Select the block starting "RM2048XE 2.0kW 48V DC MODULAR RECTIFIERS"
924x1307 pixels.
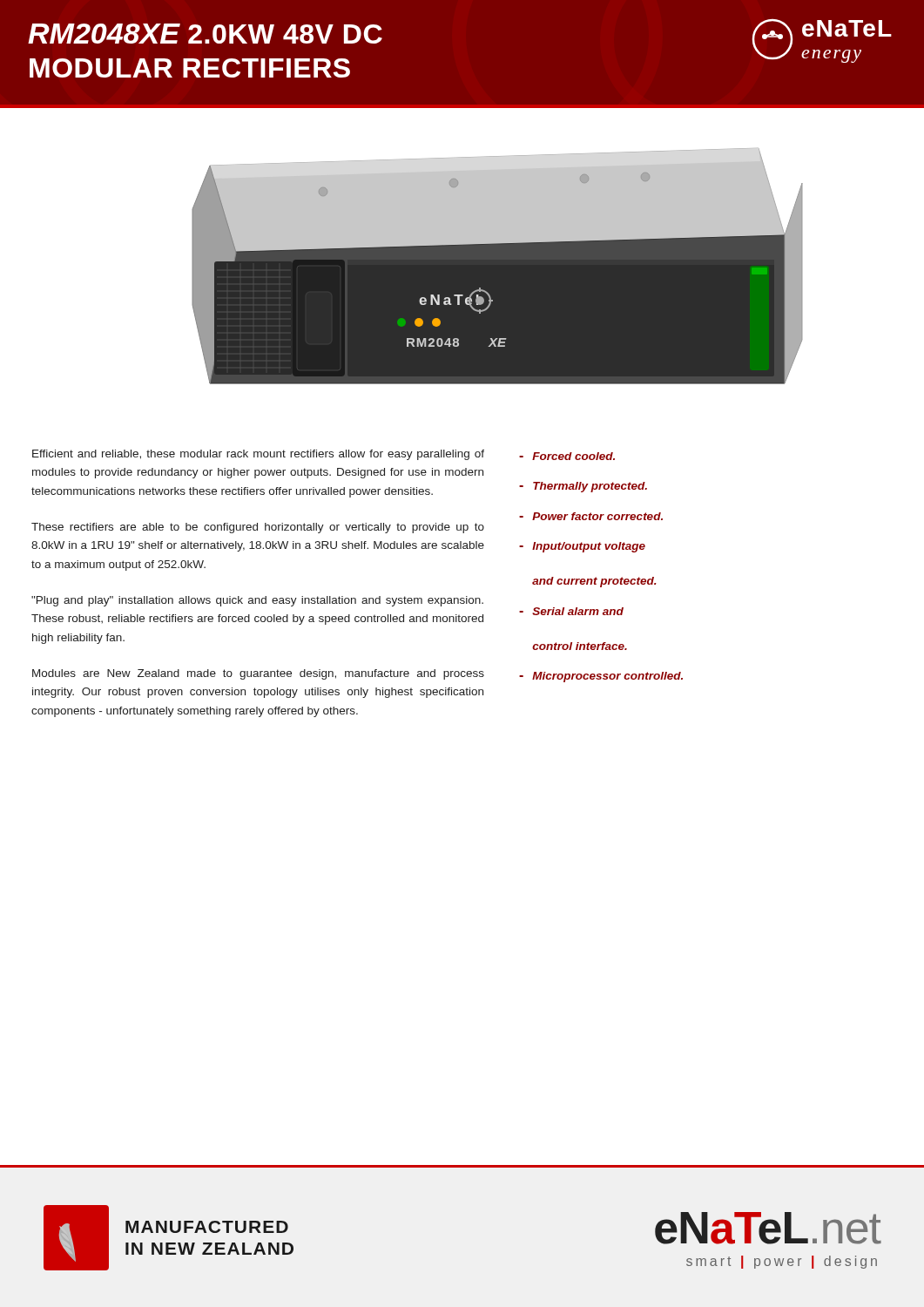click(x=206, y=50)
